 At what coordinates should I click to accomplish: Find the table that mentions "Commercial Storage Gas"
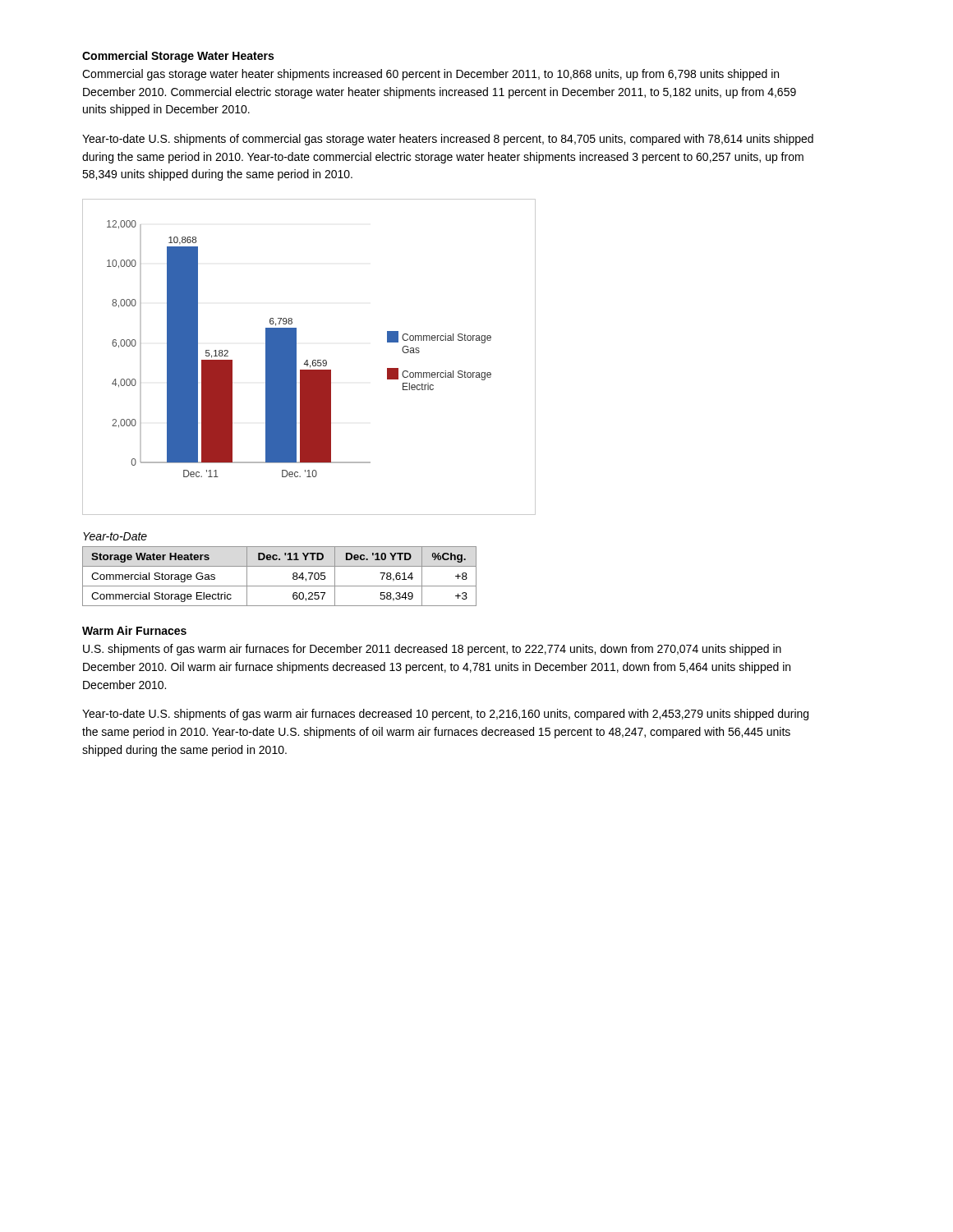pyautogui.click(x=452, y=576)
